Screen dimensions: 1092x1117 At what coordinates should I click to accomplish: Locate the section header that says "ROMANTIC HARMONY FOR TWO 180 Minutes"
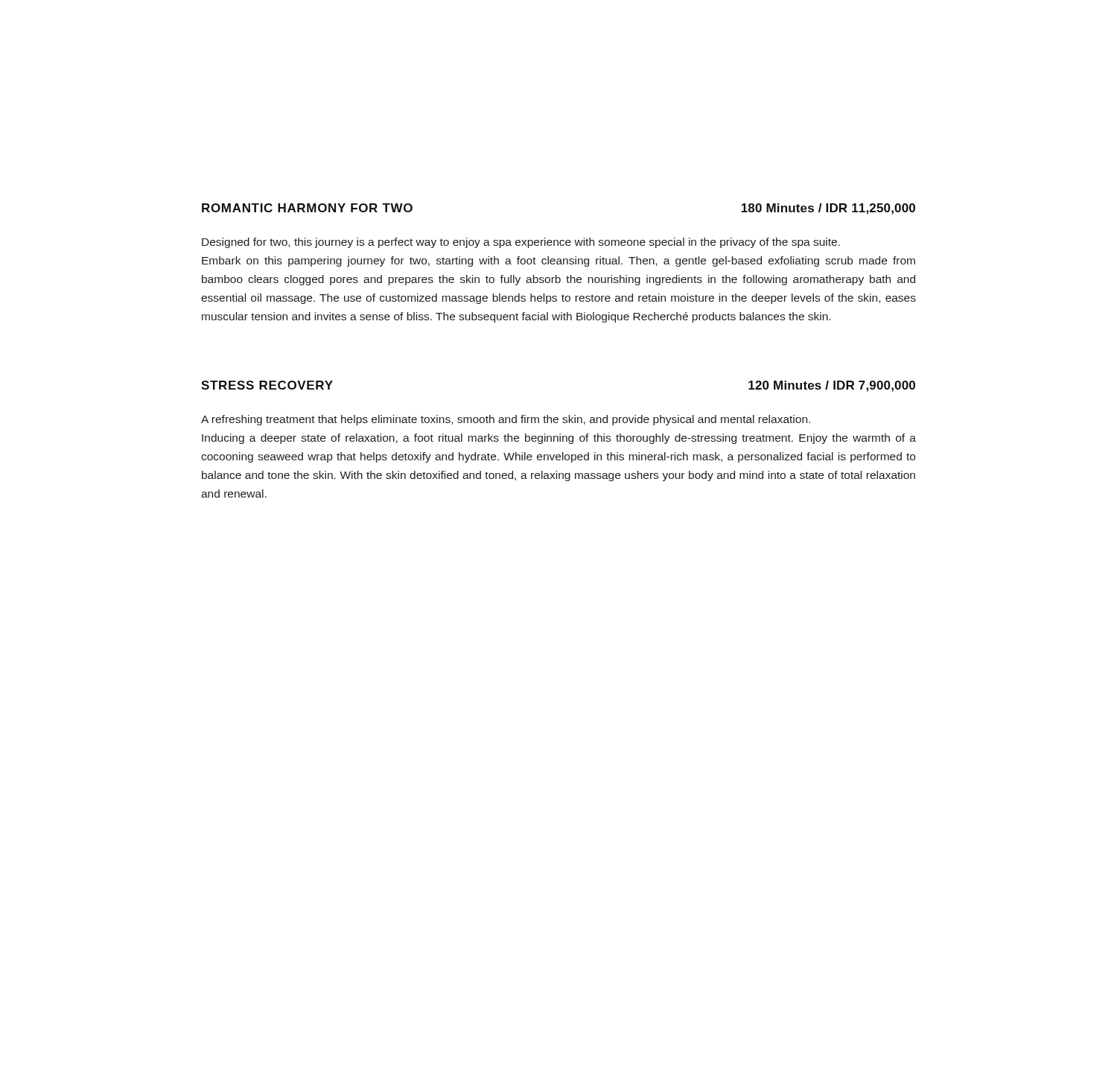click(x=312, y=209)
